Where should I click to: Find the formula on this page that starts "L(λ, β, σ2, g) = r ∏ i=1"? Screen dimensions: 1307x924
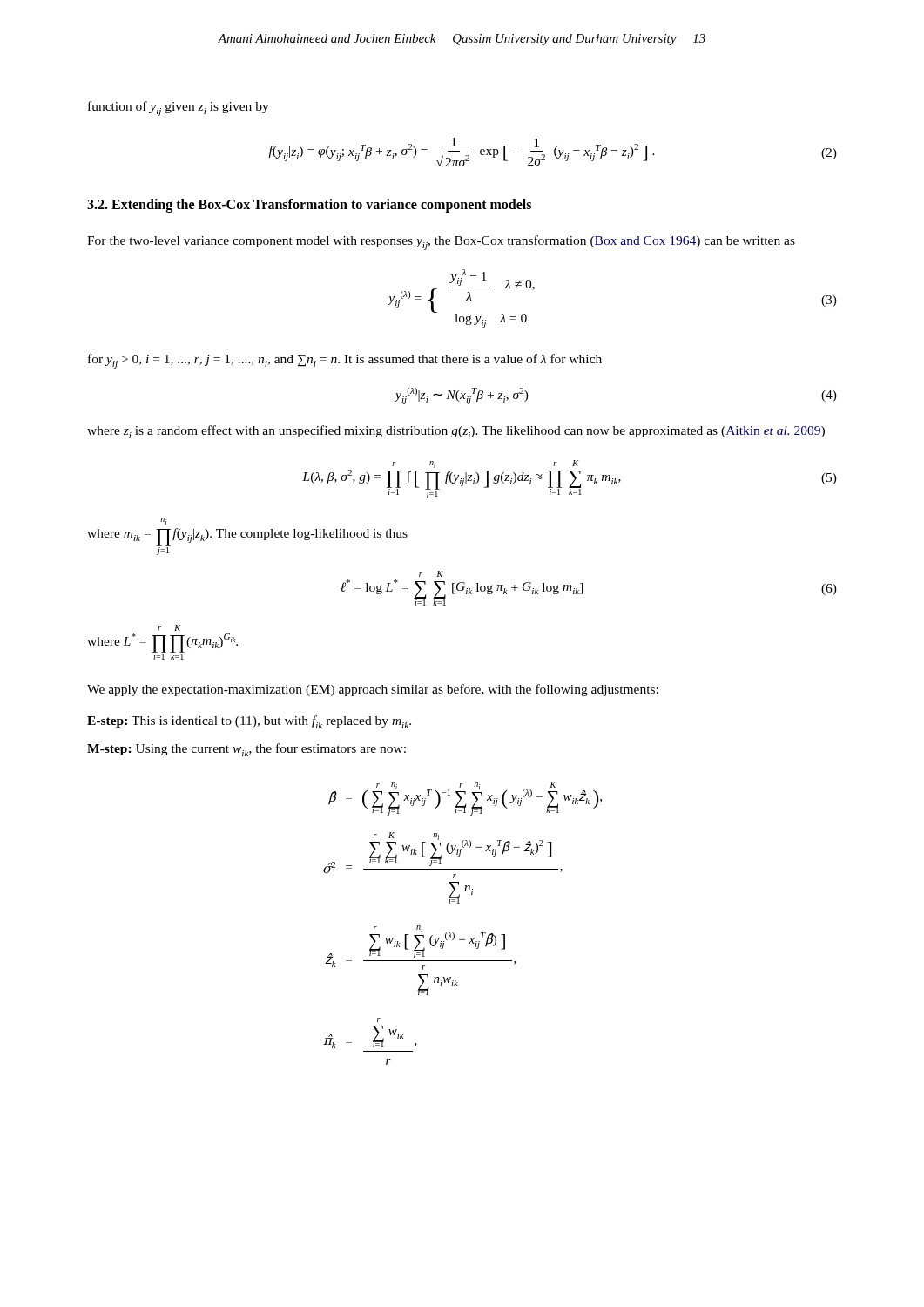click(570, 478)
